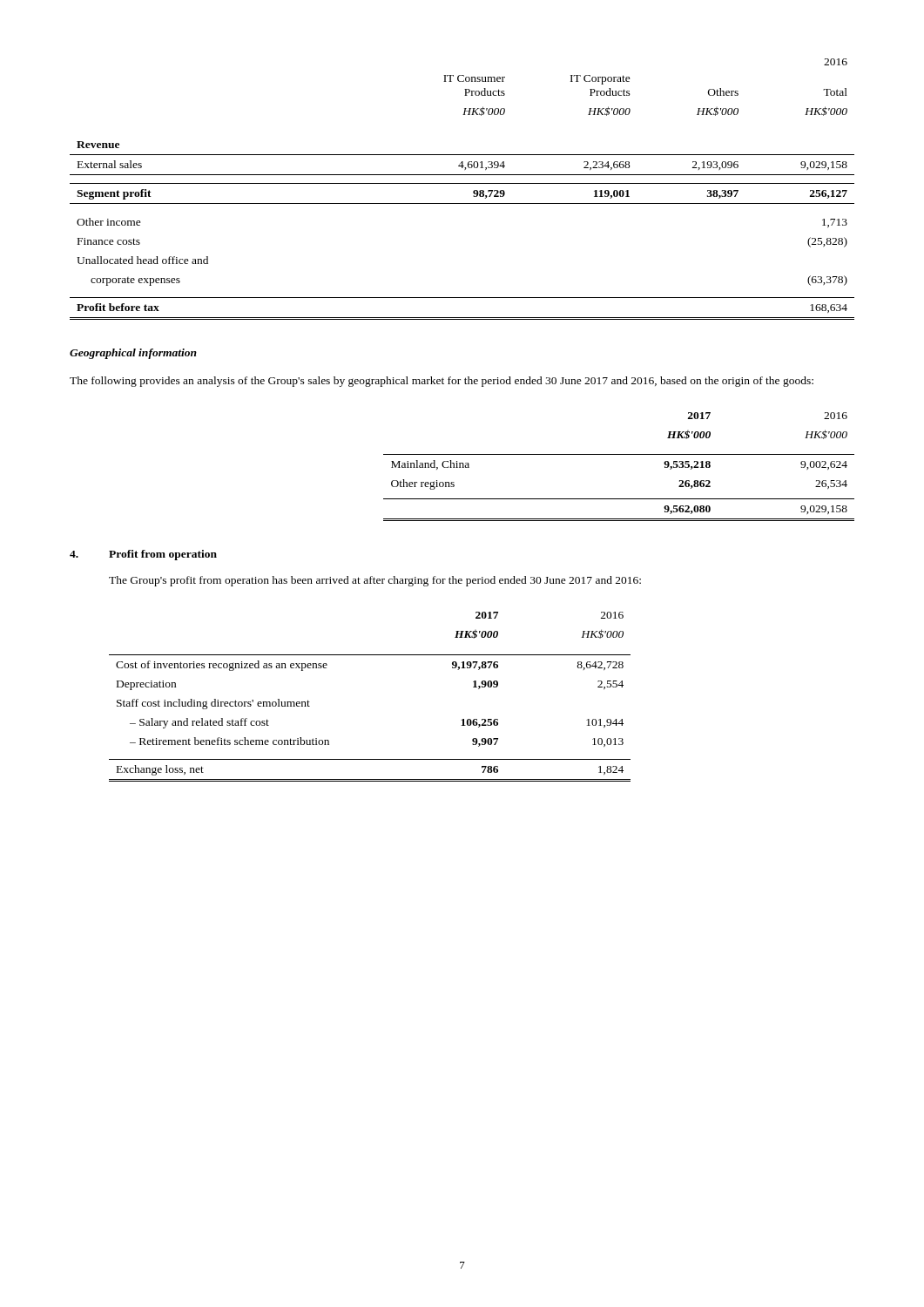Find the block starting "The Group's profit from operation has been arrived"
This screenshot has height=1307, width=924.
375,580
